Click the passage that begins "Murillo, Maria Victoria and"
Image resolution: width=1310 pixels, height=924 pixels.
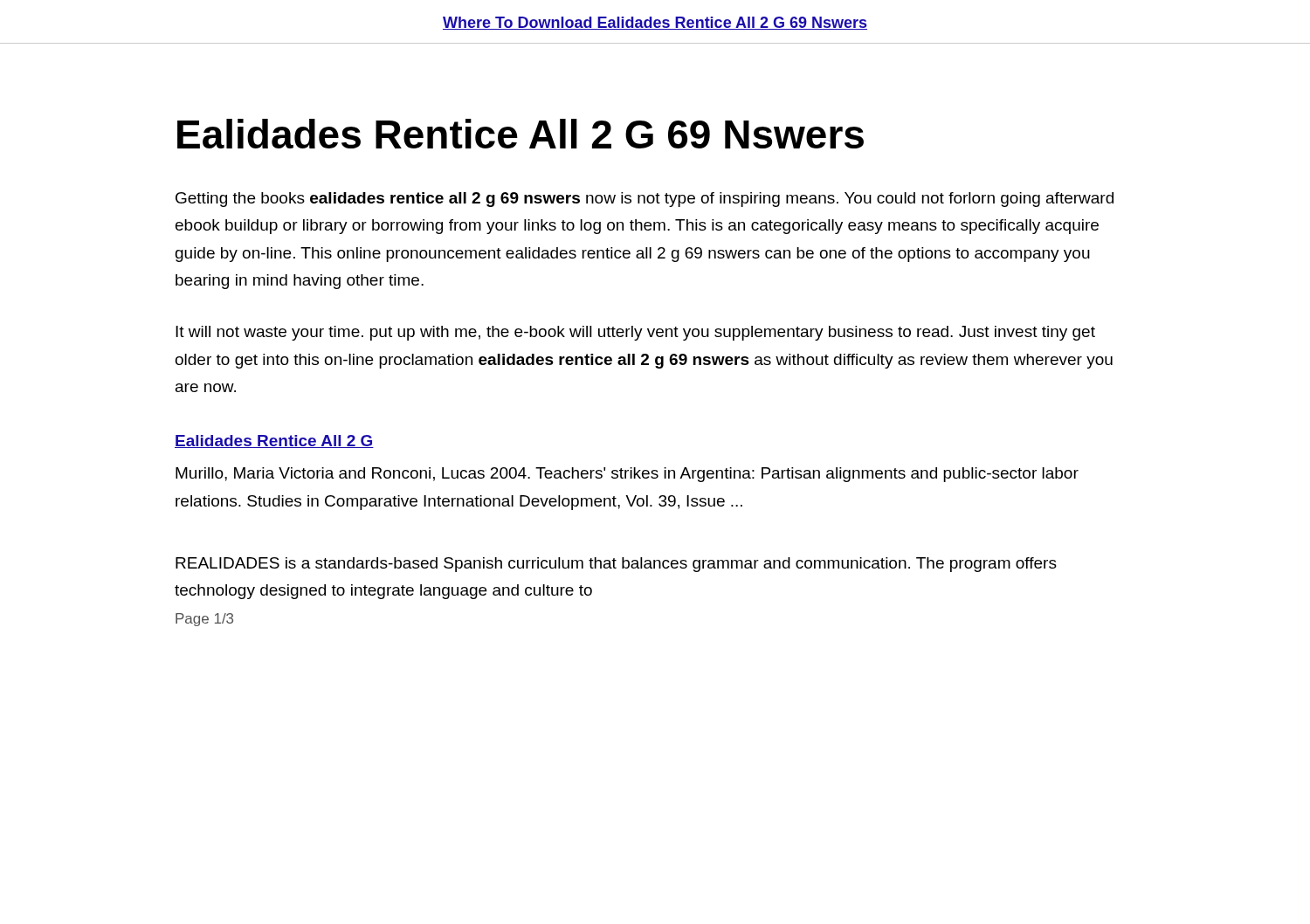coord(627,487)
